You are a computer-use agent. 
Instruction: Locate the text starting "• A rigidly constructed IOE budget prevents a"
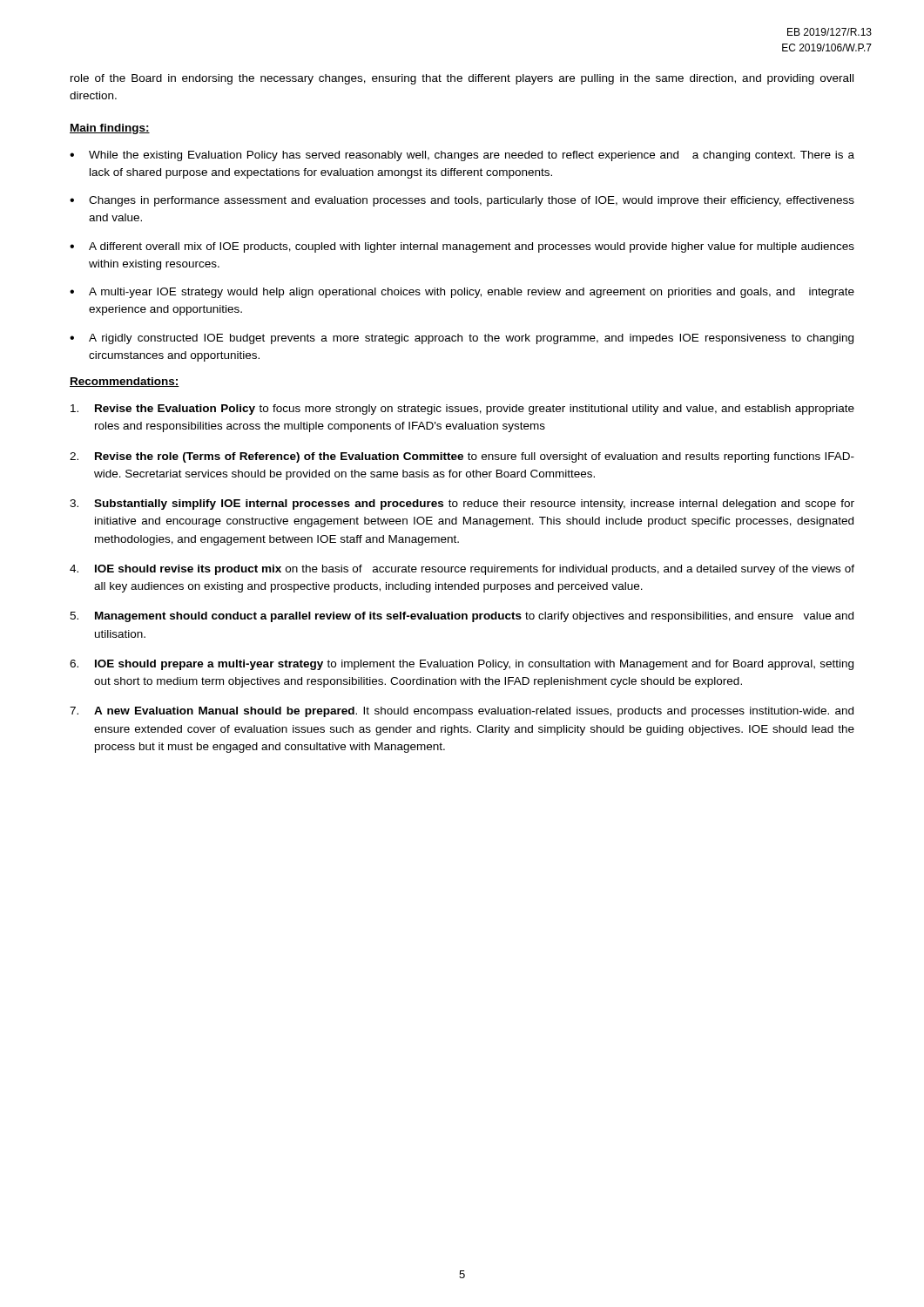[462, 347]
